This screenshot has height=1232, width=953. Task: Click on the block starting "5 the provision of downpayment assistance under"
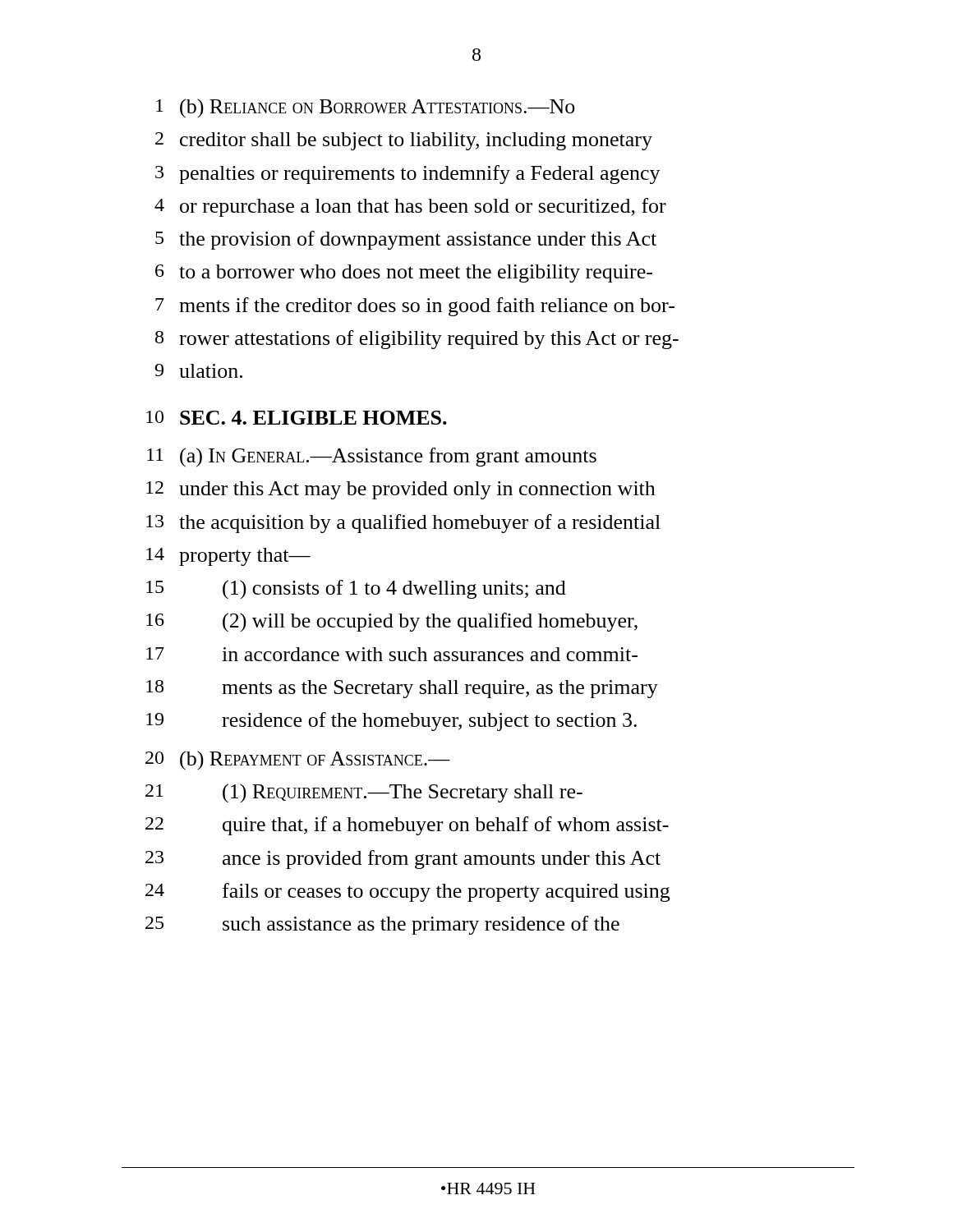click(x=488, y=239)
